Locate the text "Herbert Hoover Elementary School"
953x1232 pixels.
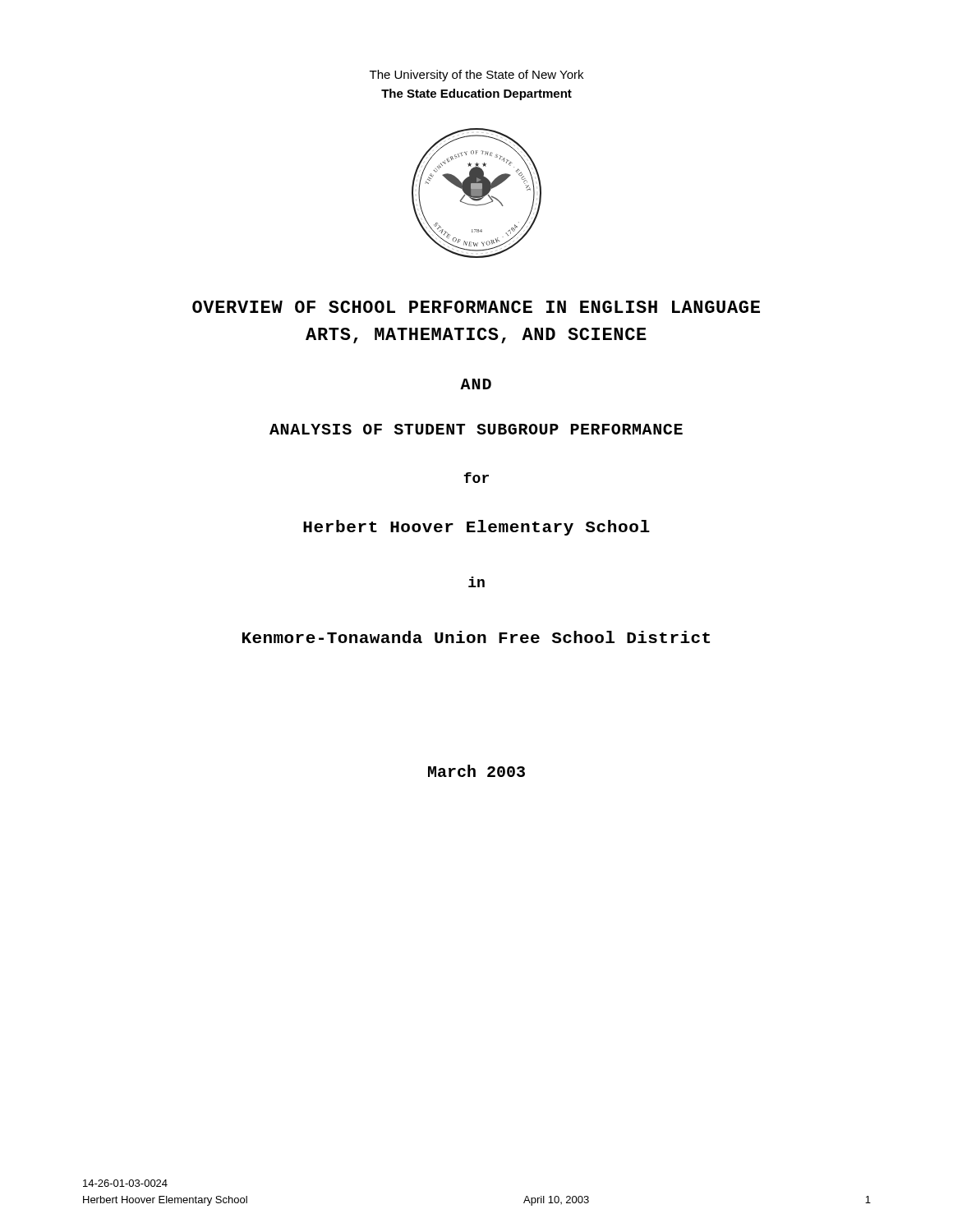tap(476, 528)
